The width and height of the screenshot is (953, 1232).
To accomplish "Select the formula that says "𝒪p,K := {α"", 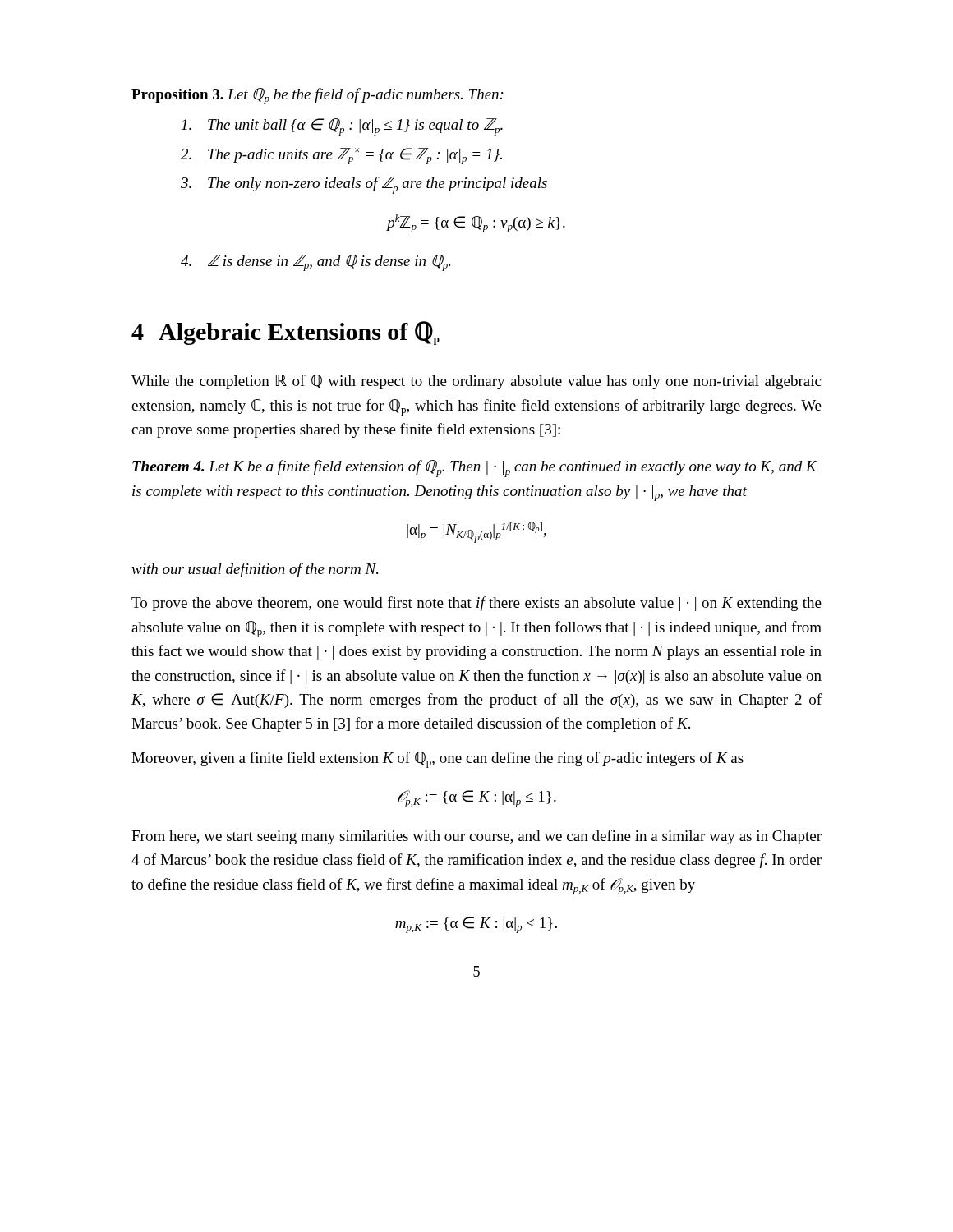I will coord(476,797).
